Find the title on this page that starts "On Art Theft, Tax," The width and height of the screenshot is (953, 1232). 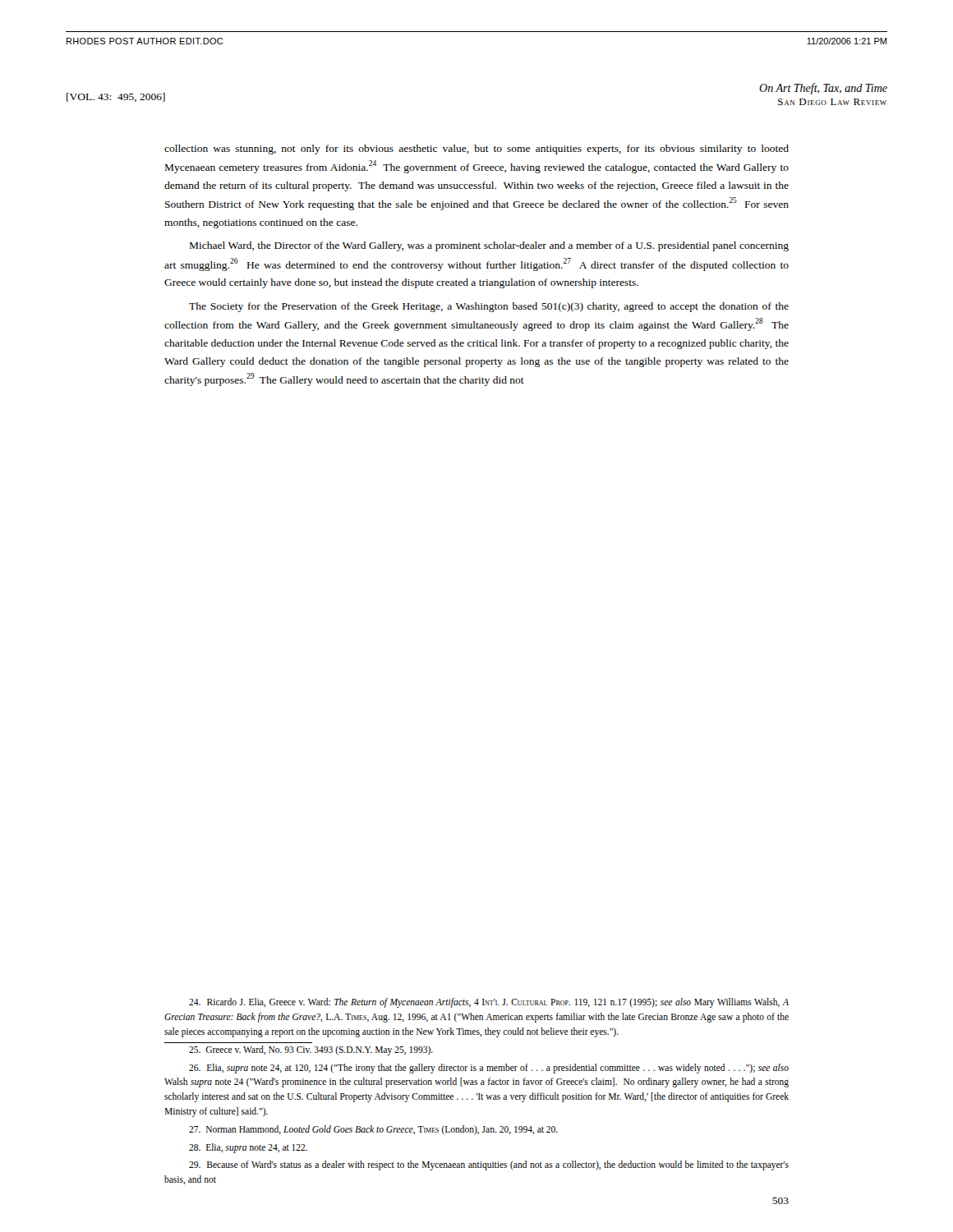coord(823,95)
